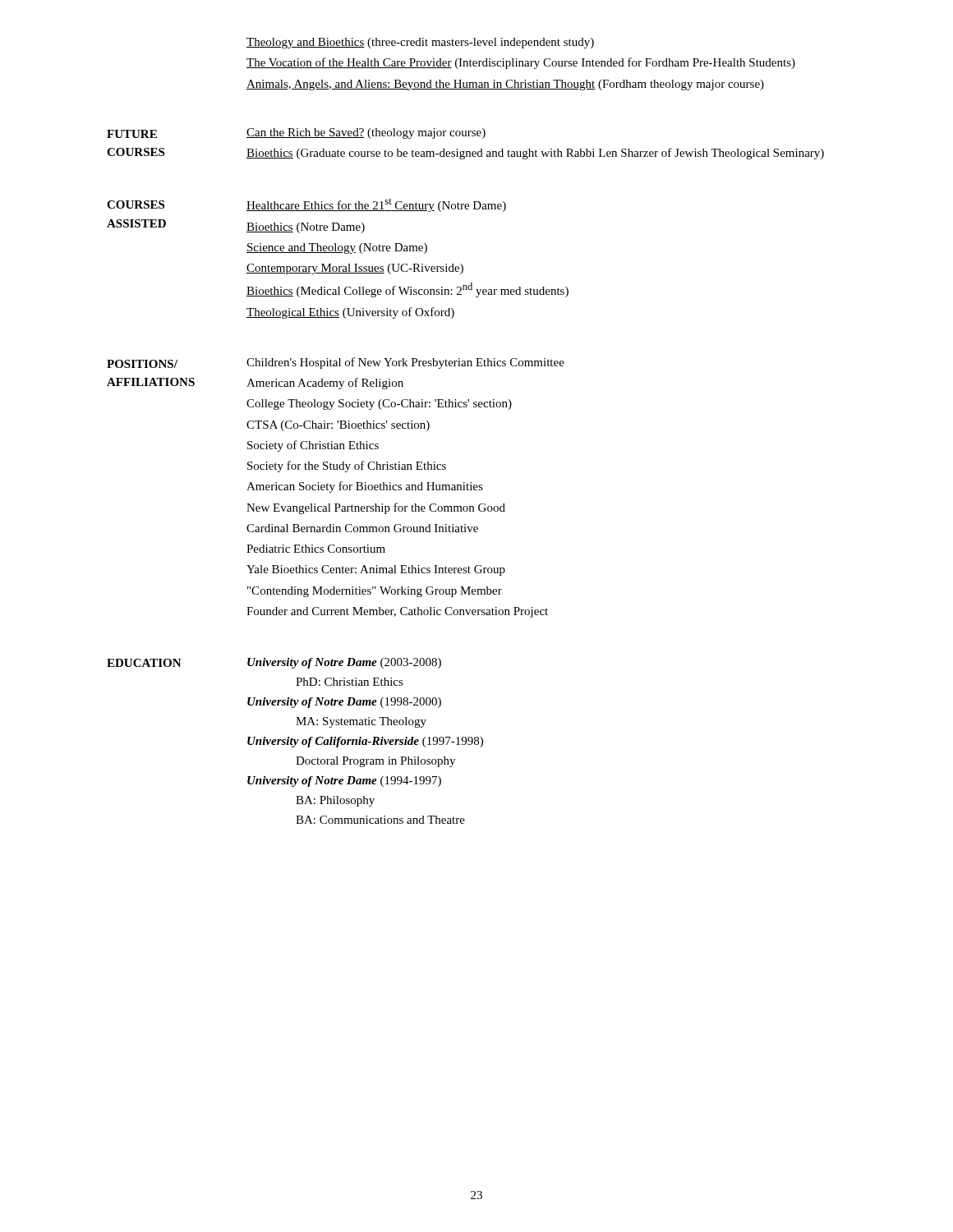Select the element starting ""Contending Modernities" Working Group Member"
This screenshot has height=1232, width=953.
(374, 590)
